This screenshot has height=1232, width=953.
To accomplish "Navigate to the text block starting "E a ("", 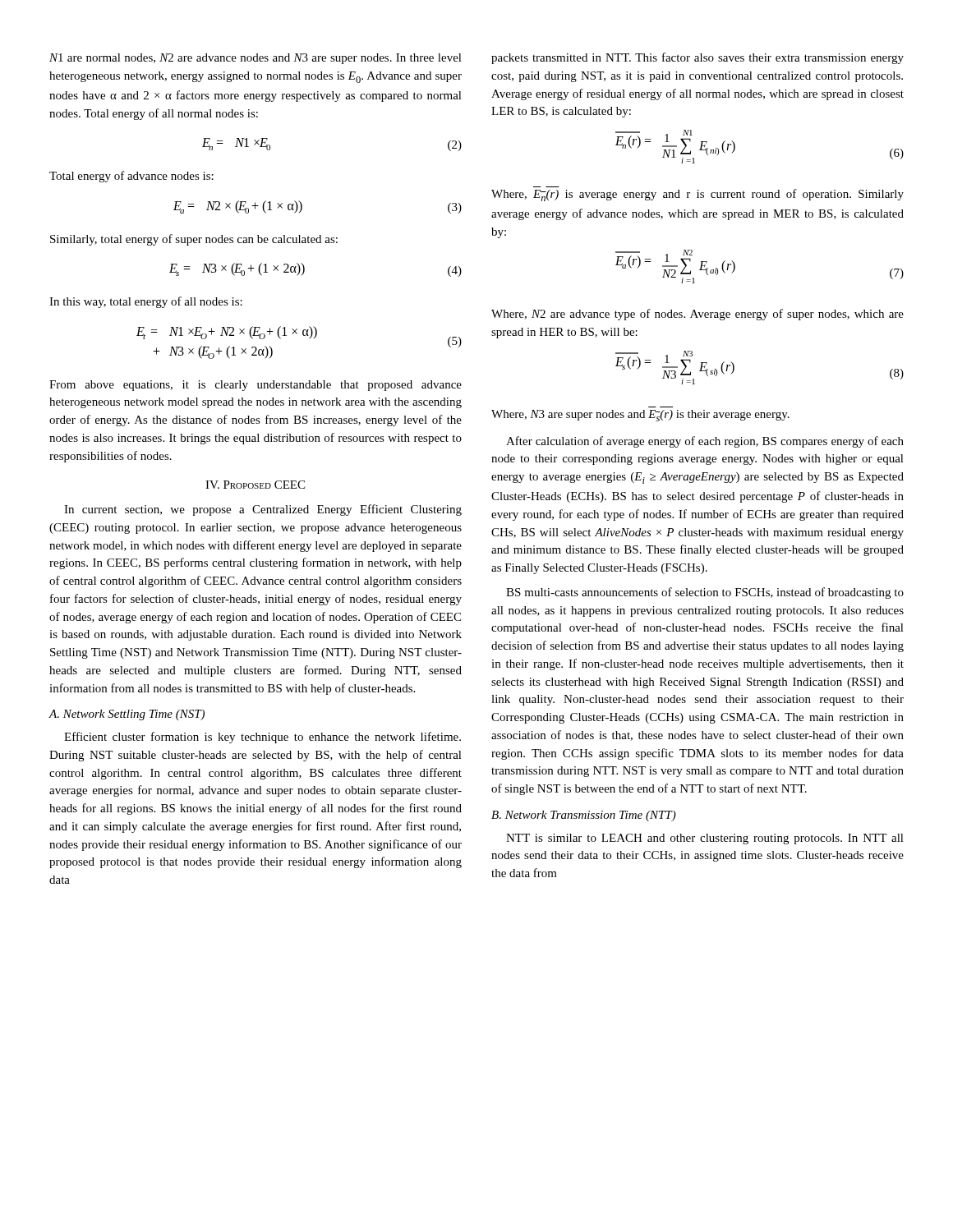I will pos(698,273).
